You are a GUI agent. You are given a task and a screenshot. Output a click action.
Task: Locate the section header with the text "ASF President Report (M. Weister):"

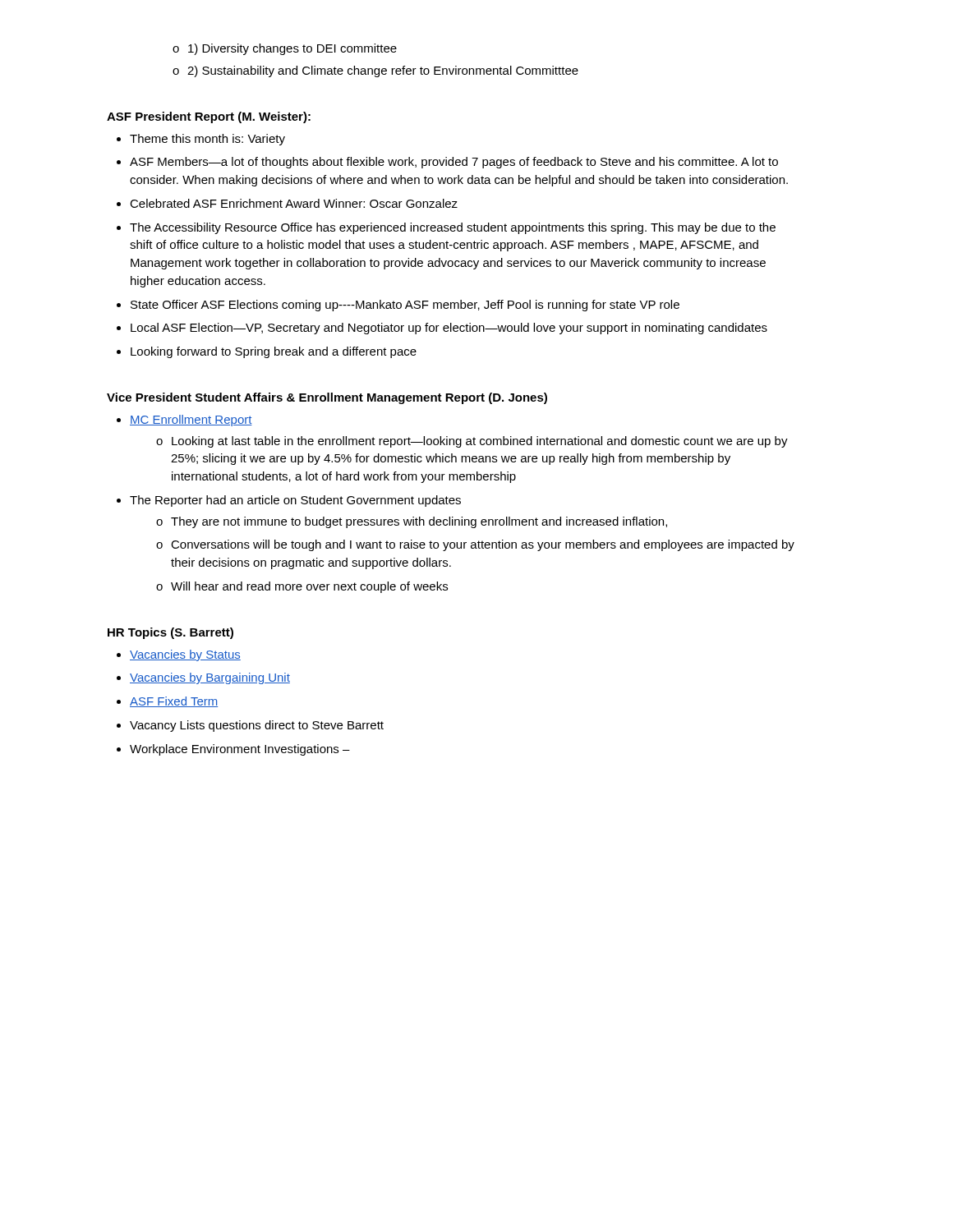(x=209, y=116)
